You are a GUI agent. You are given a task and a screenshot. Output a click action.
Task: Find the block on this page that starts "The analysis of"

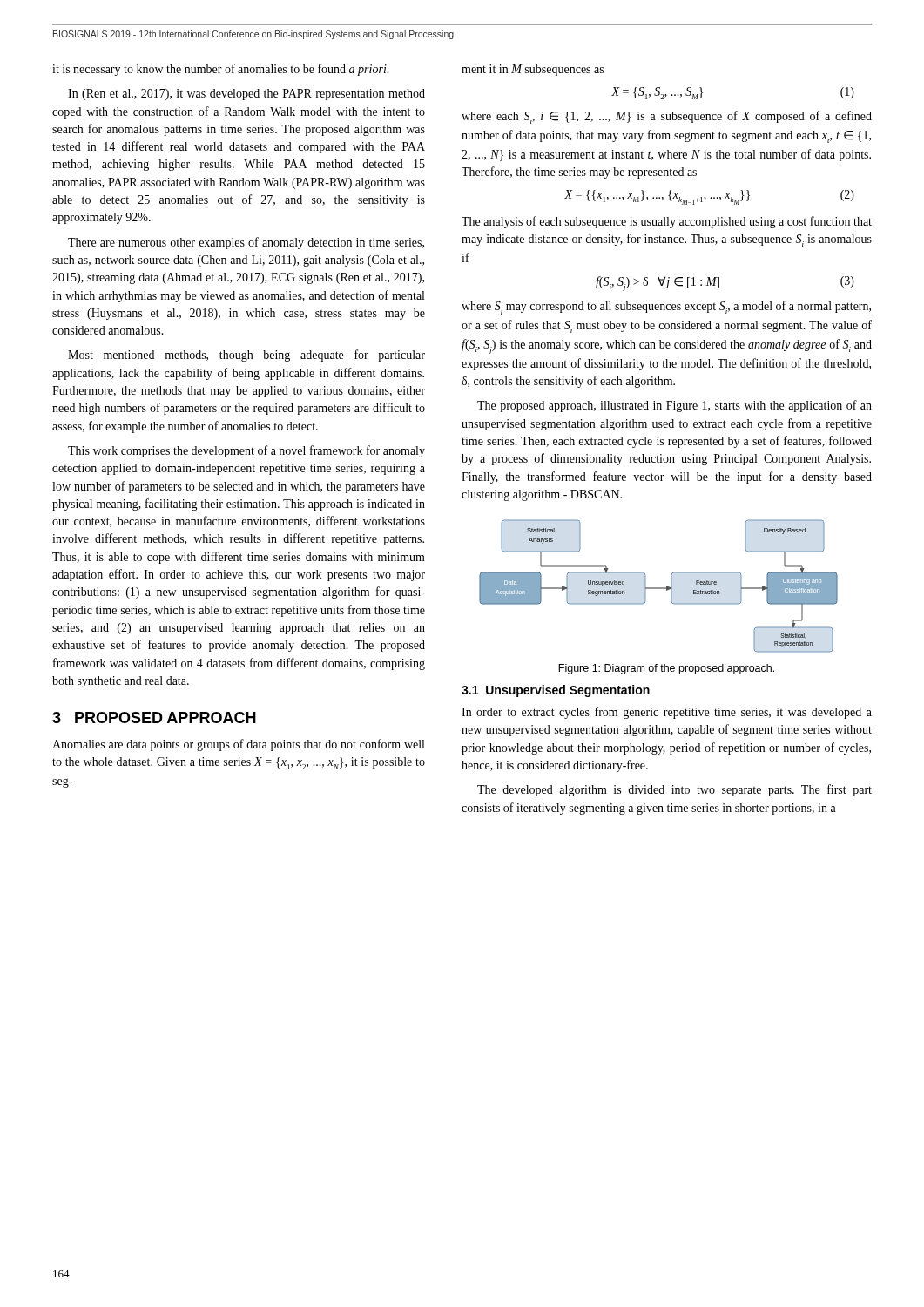click(667, 241)
